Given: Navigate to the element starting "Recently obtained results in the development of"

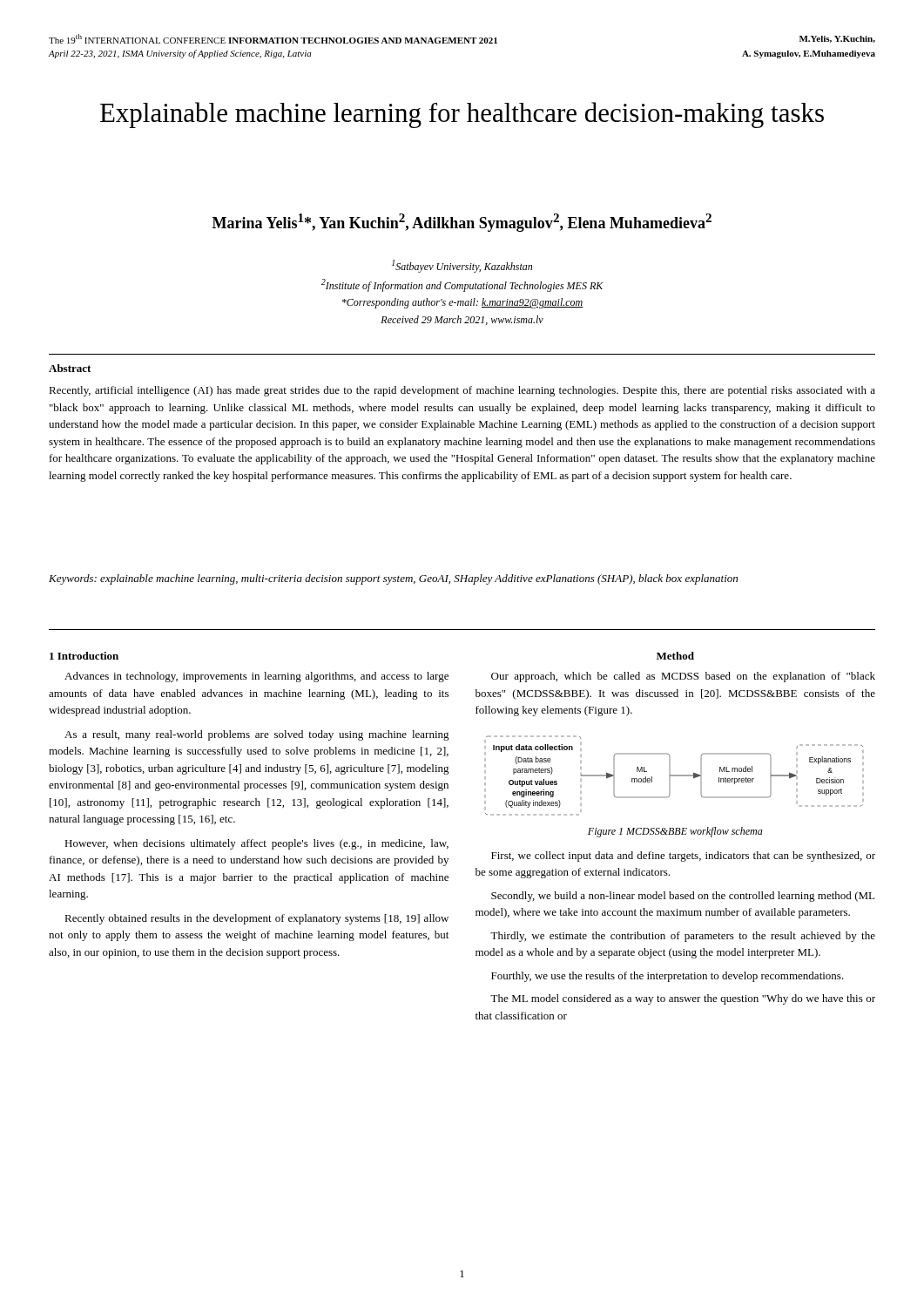Looking at the screenshot, I should tap(249, 935).
